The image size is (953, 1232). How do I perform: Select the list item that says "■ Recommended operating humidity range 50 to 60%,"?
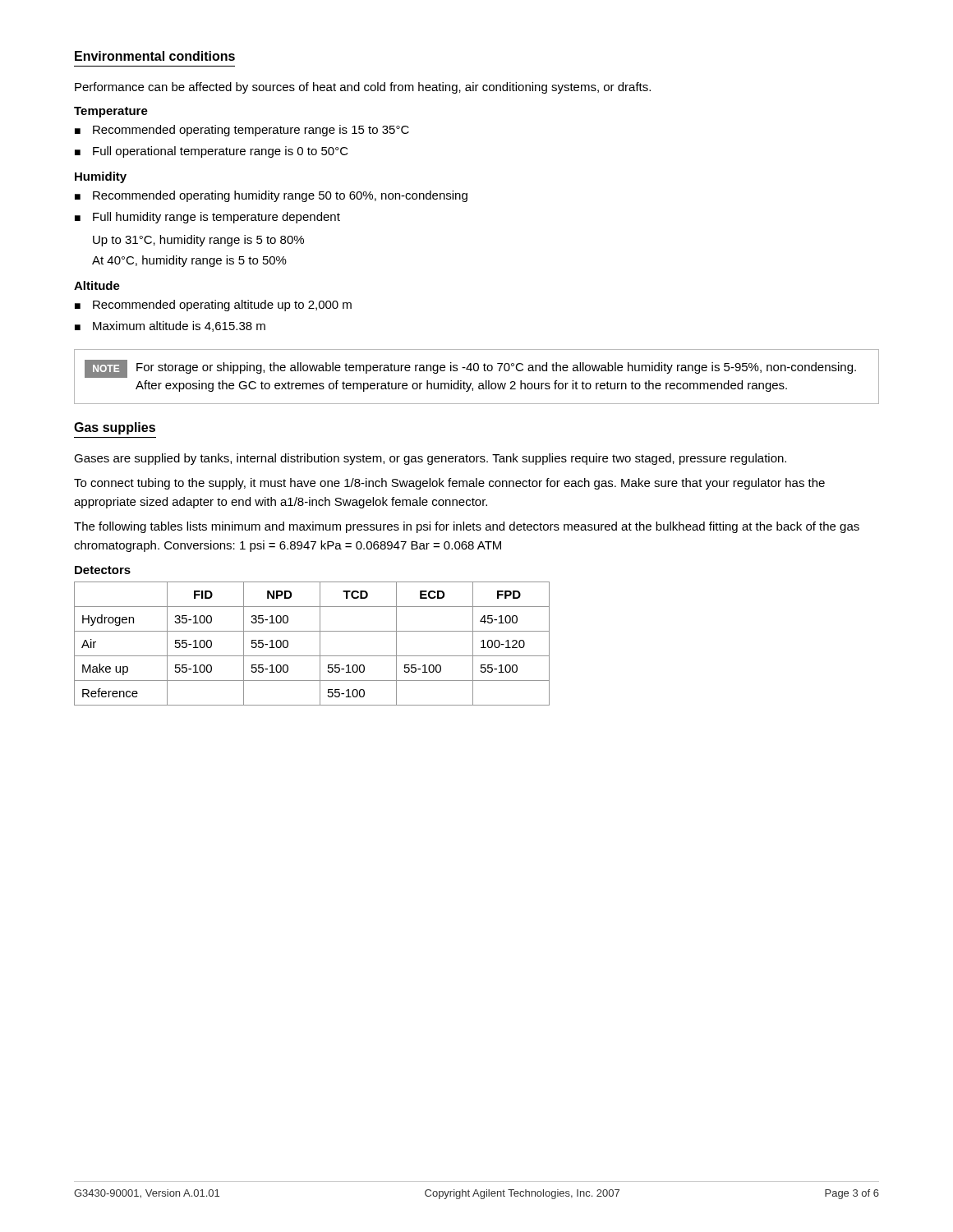[x=271, y=195]
